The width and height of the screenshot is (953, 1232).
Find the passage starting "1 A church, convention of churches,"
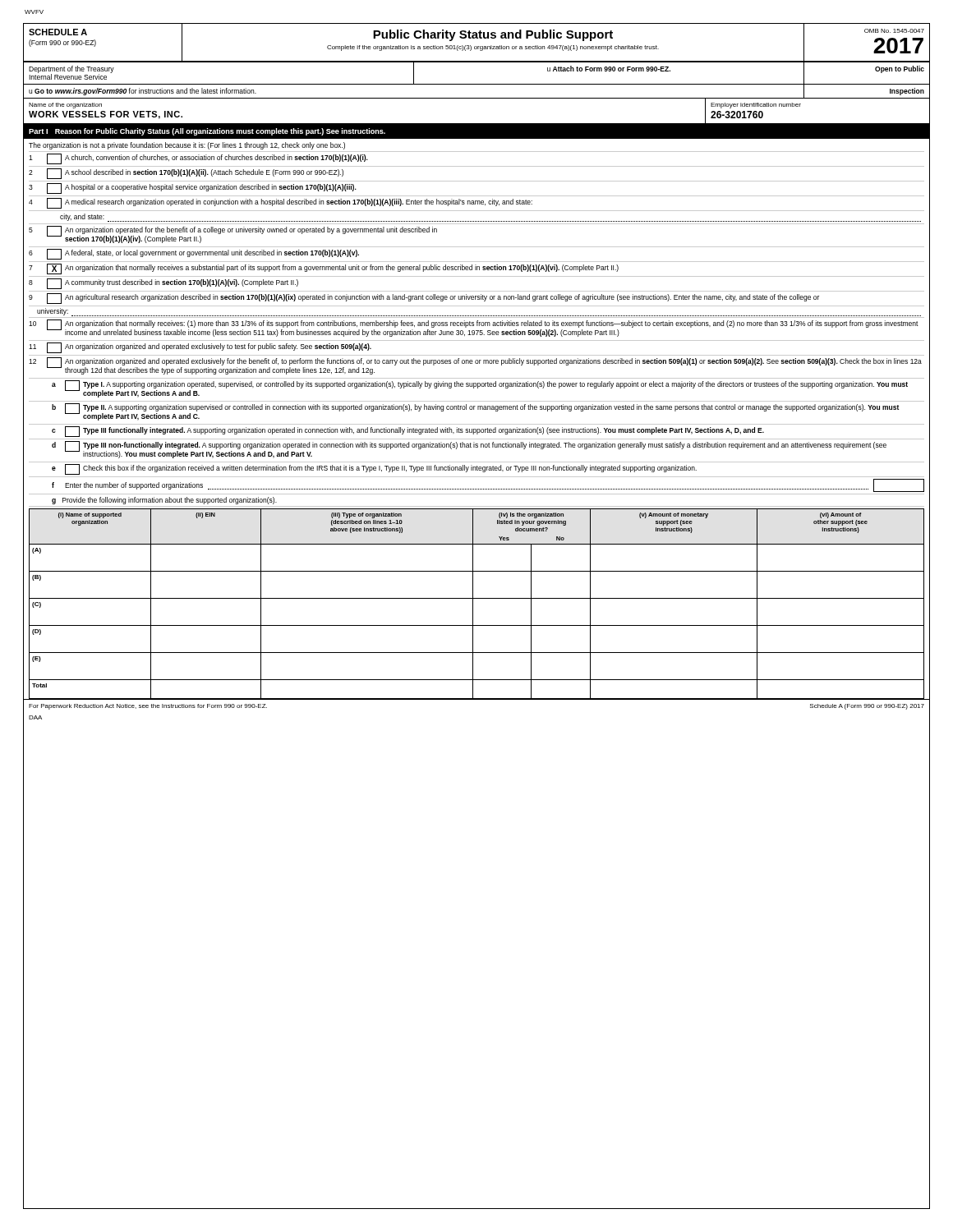pos(476,159)
